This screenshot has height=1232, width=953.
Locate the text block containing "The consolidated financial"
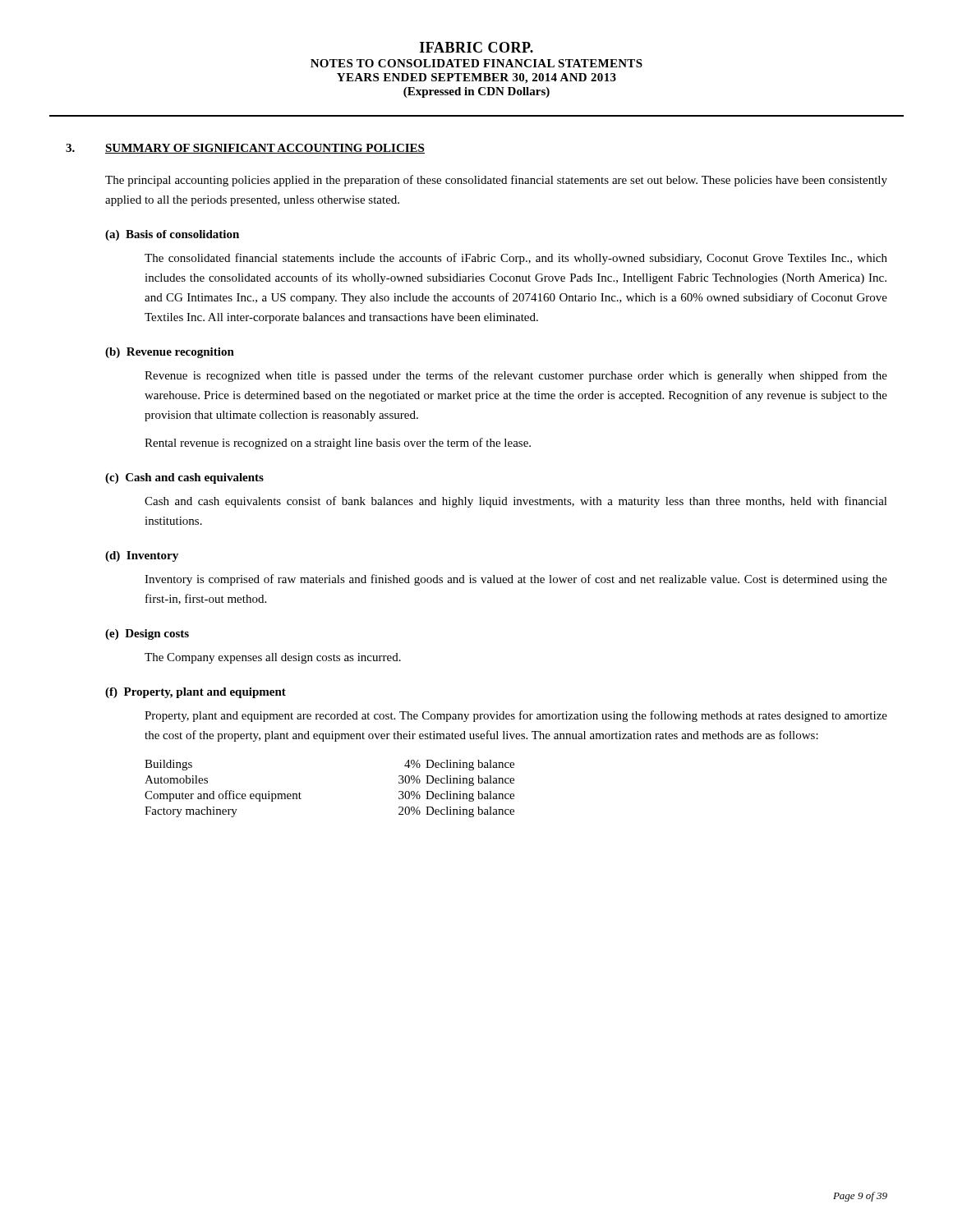pyautogui.click(x=516, y=287)
